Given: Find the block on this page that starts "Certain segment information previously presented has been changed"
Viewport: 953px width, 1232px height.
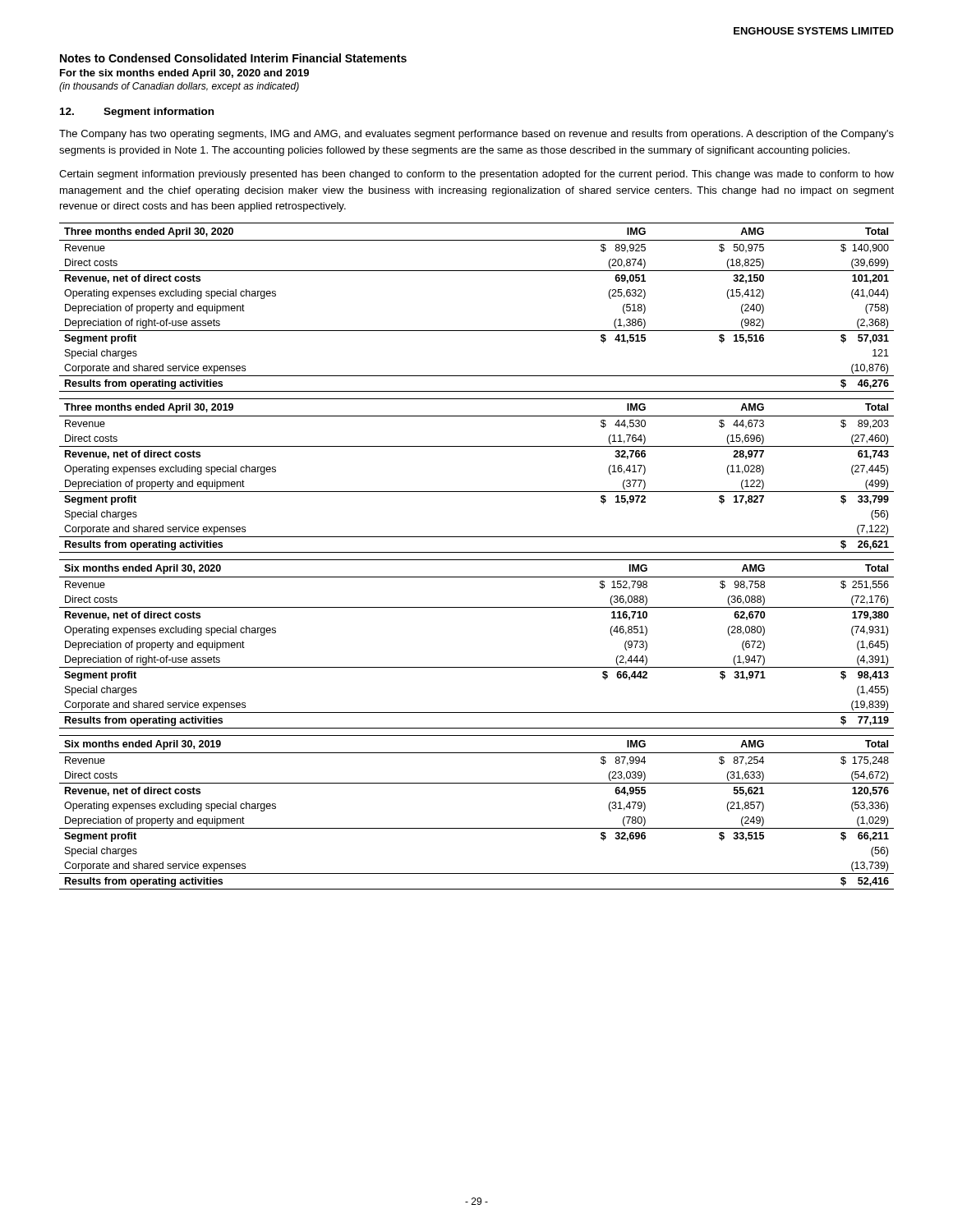Looking at the screenshot, I should (x=476, y=190).
